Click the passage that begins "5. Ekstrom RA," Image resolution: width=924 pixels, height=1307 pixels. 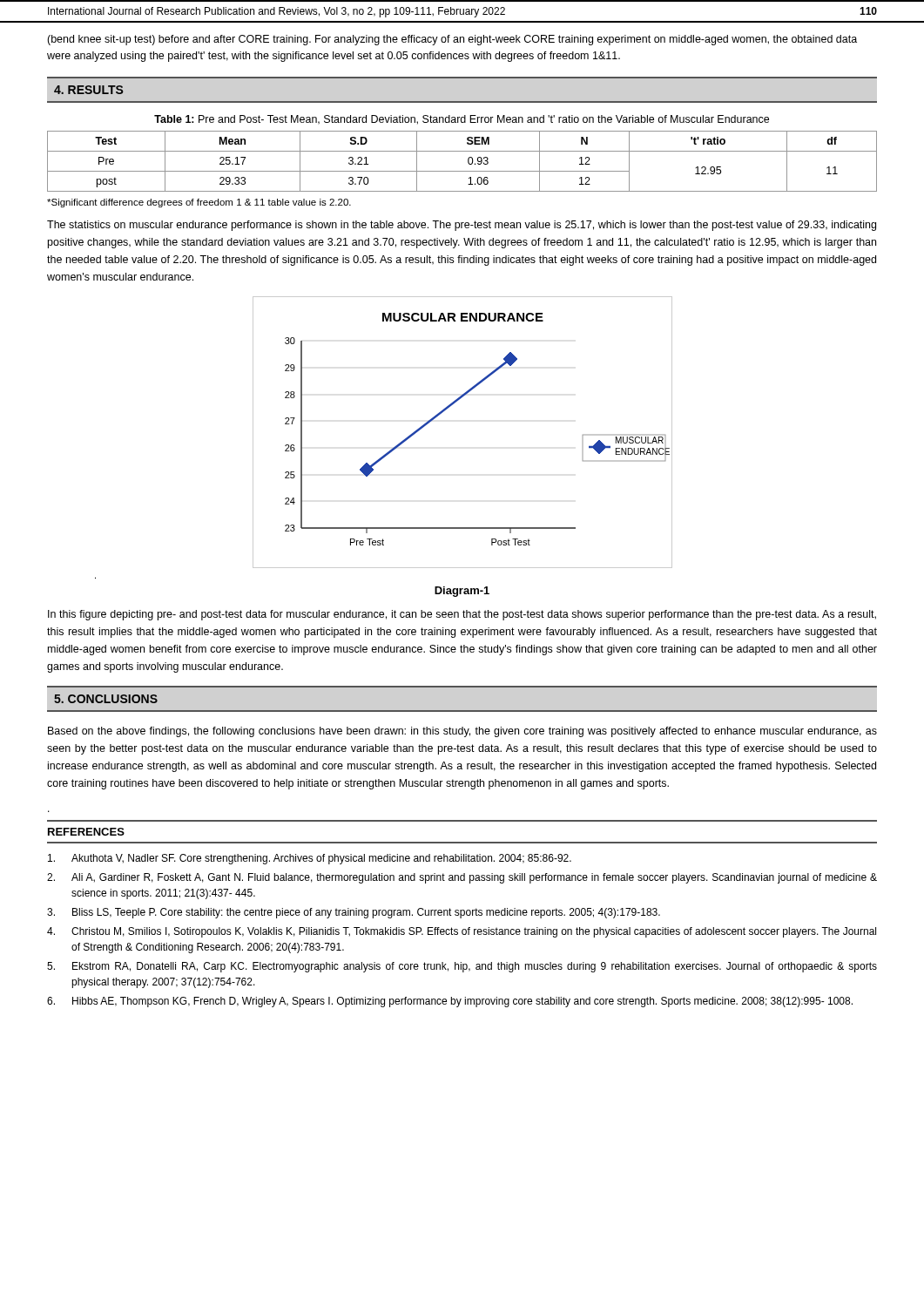462,974
